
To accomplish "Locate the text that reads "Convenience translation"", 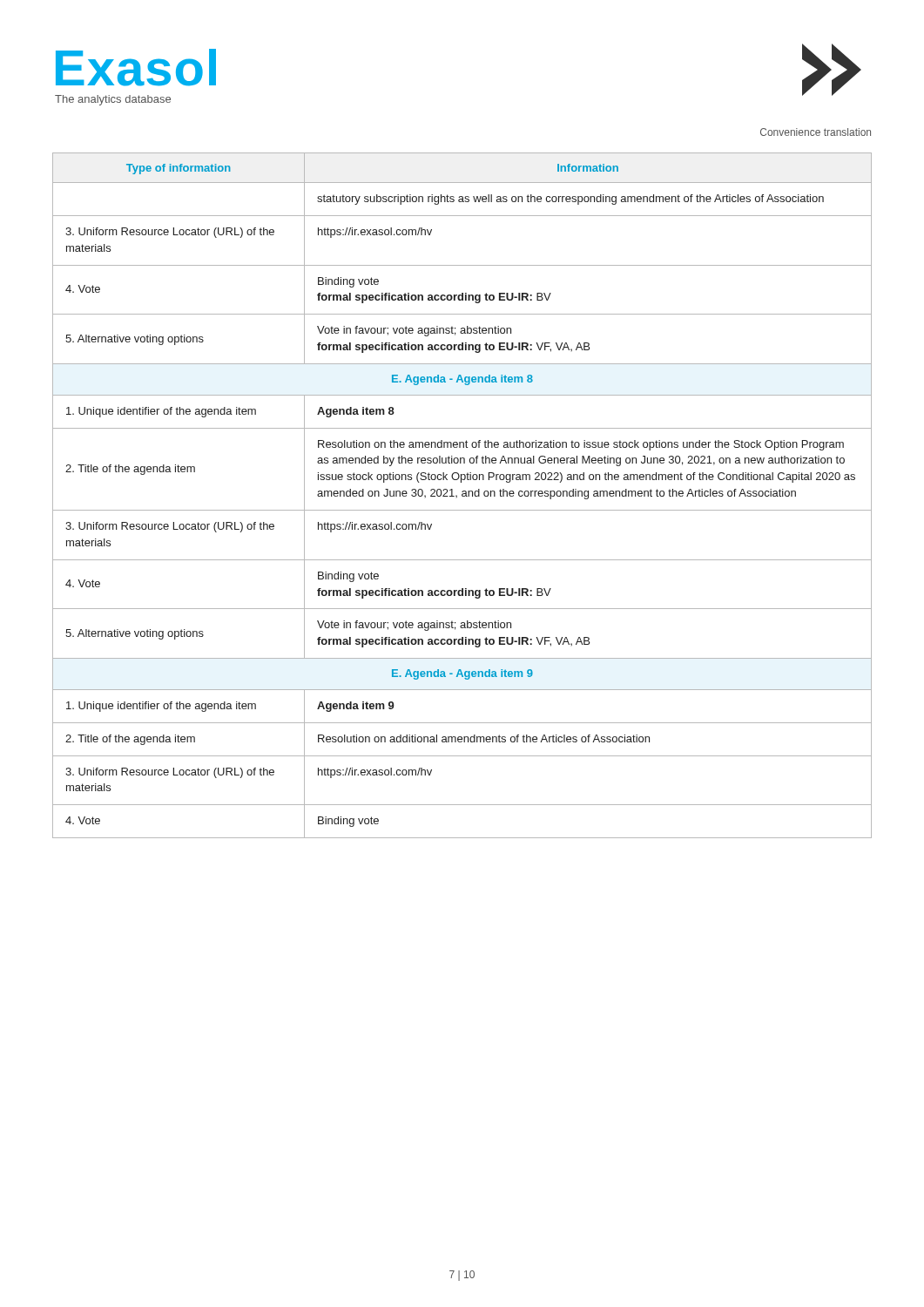I will (816, 132).
